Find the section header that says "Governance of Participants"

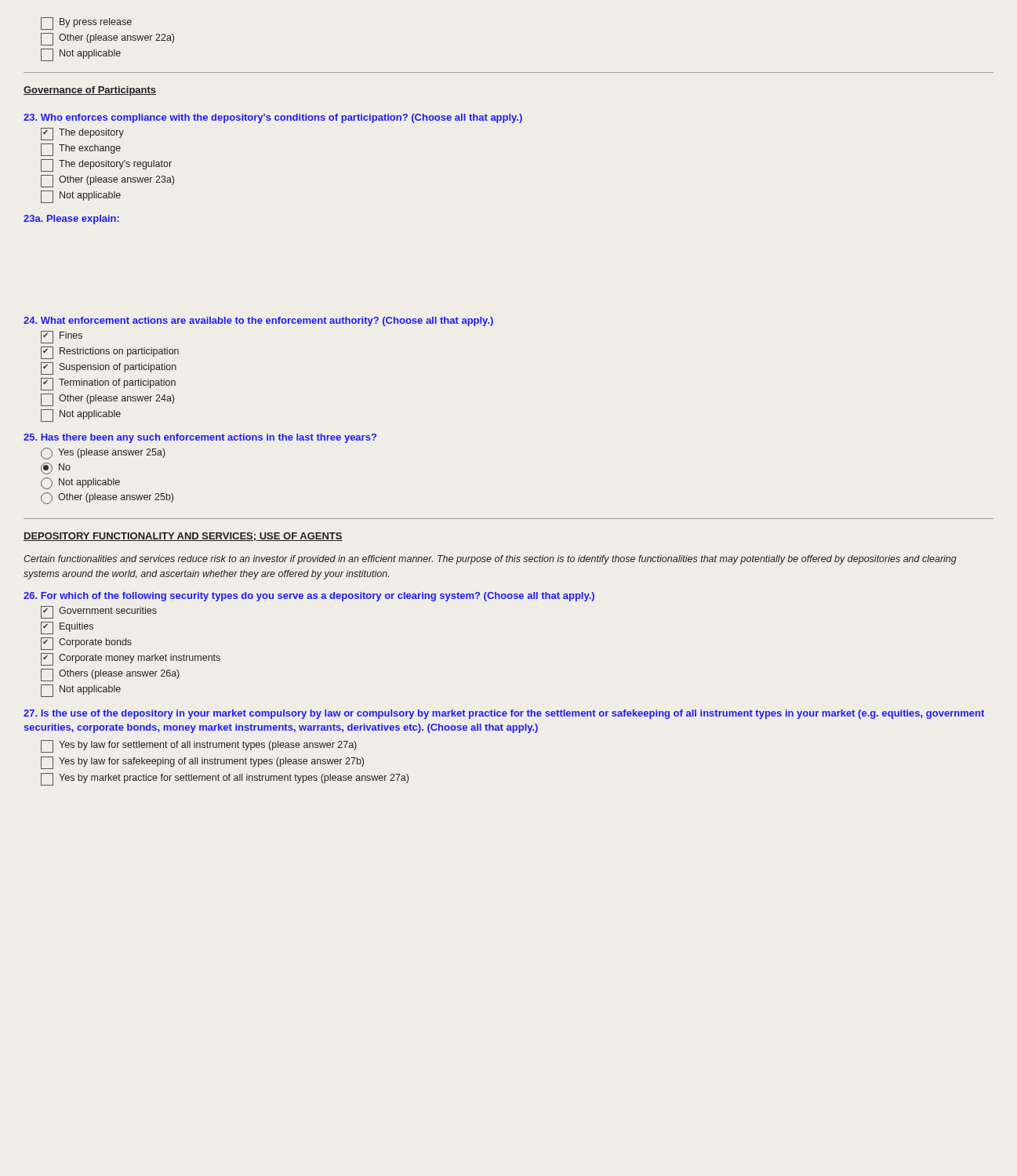(x=90, y=90)
